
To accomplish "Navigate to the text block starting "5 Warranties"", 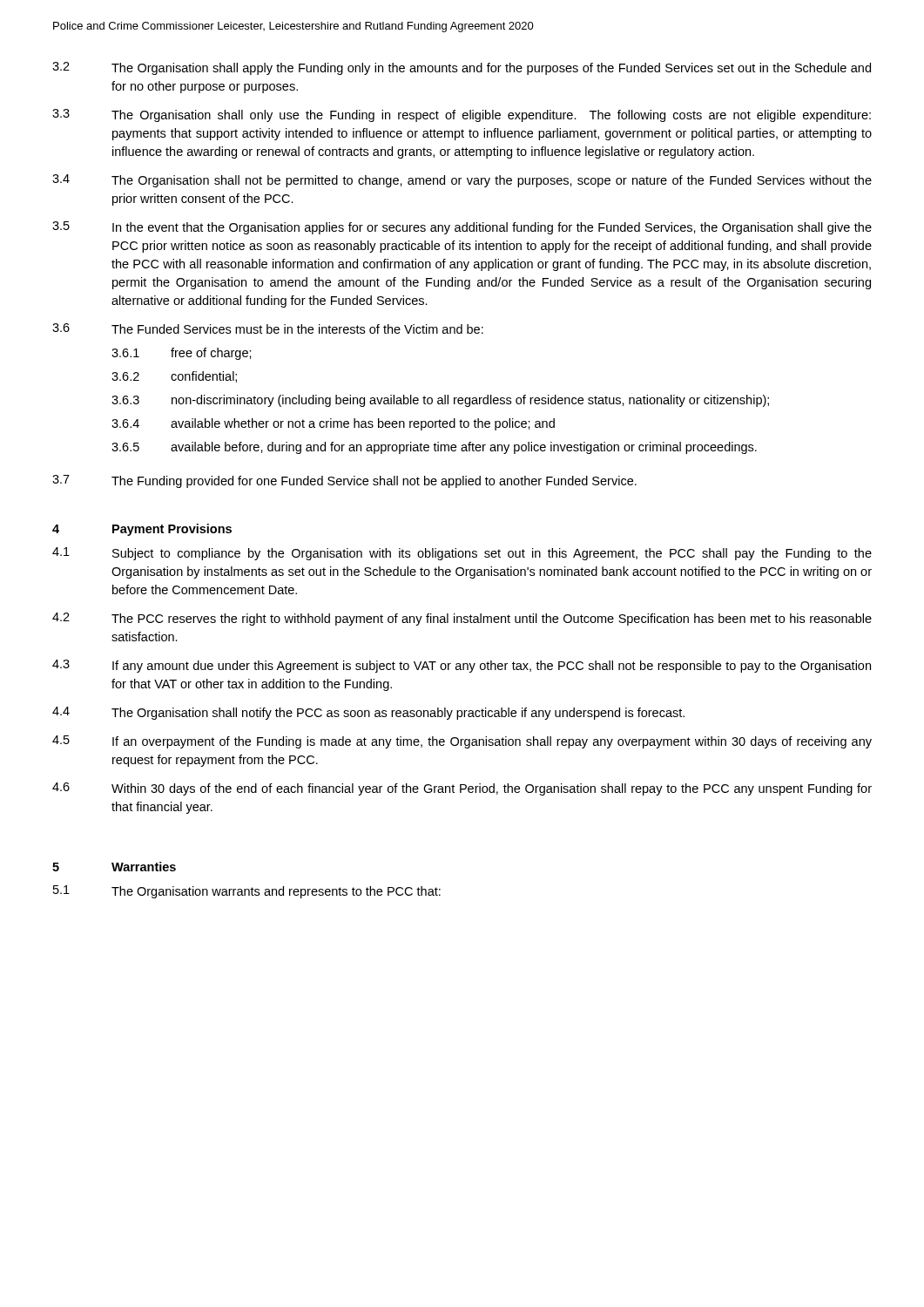I will coord(114,867).
